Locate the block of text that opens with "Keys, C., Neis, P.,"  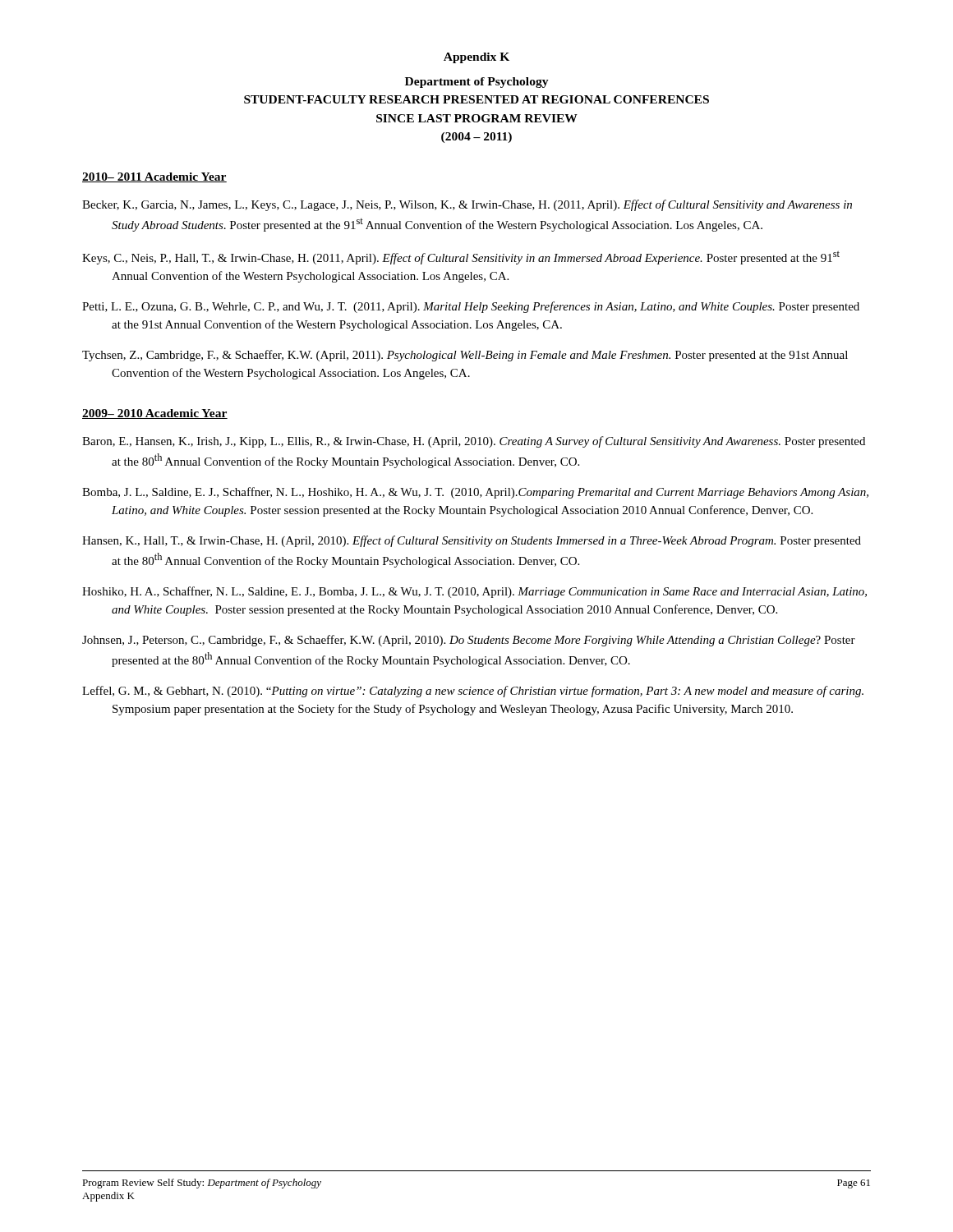pos(461,265)
